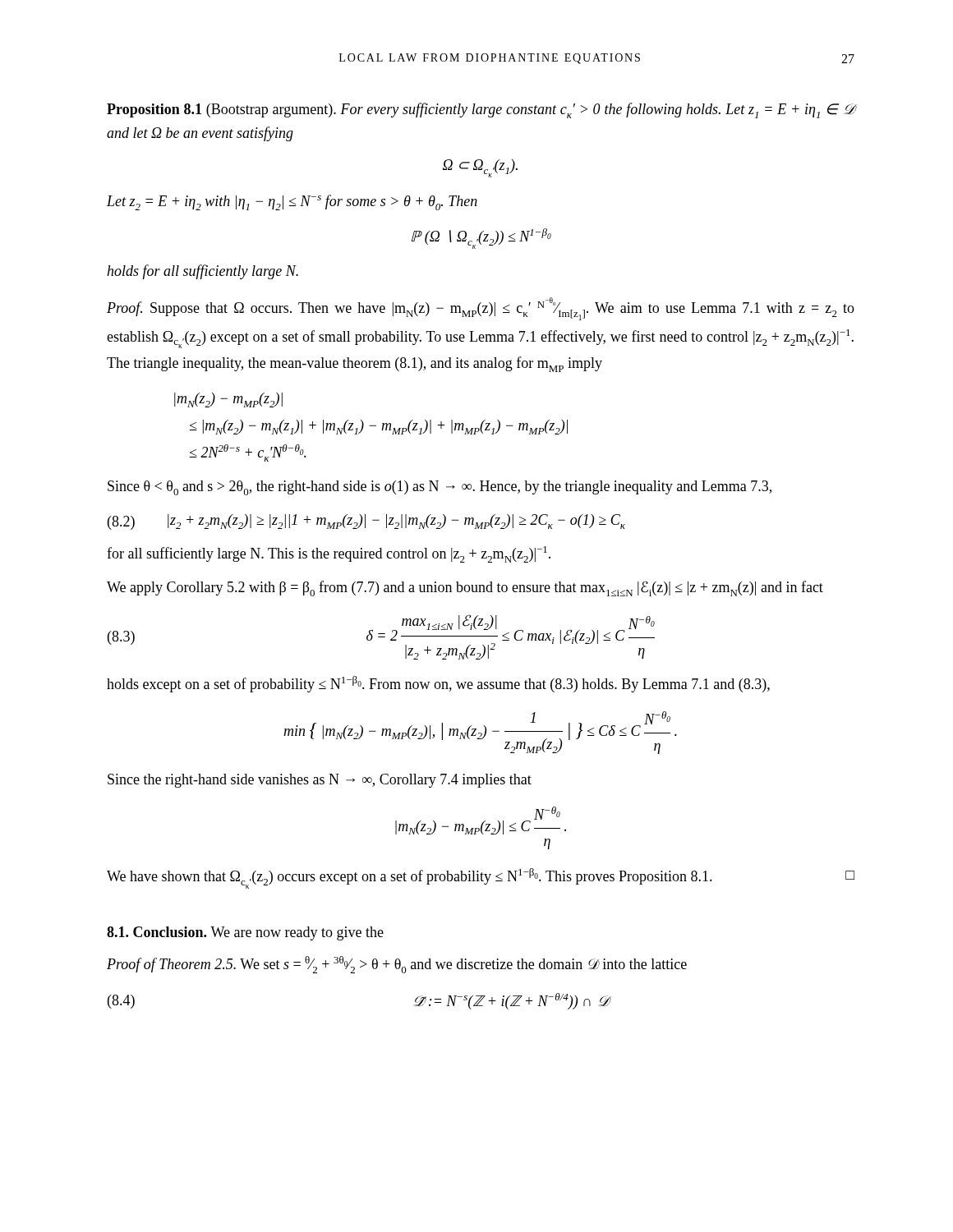Find the block starting "(8.4) 𝒟̃ := N−s(ℤ + i(ℤ +"
953x1232 pixels.
(x=481, y=1001)
